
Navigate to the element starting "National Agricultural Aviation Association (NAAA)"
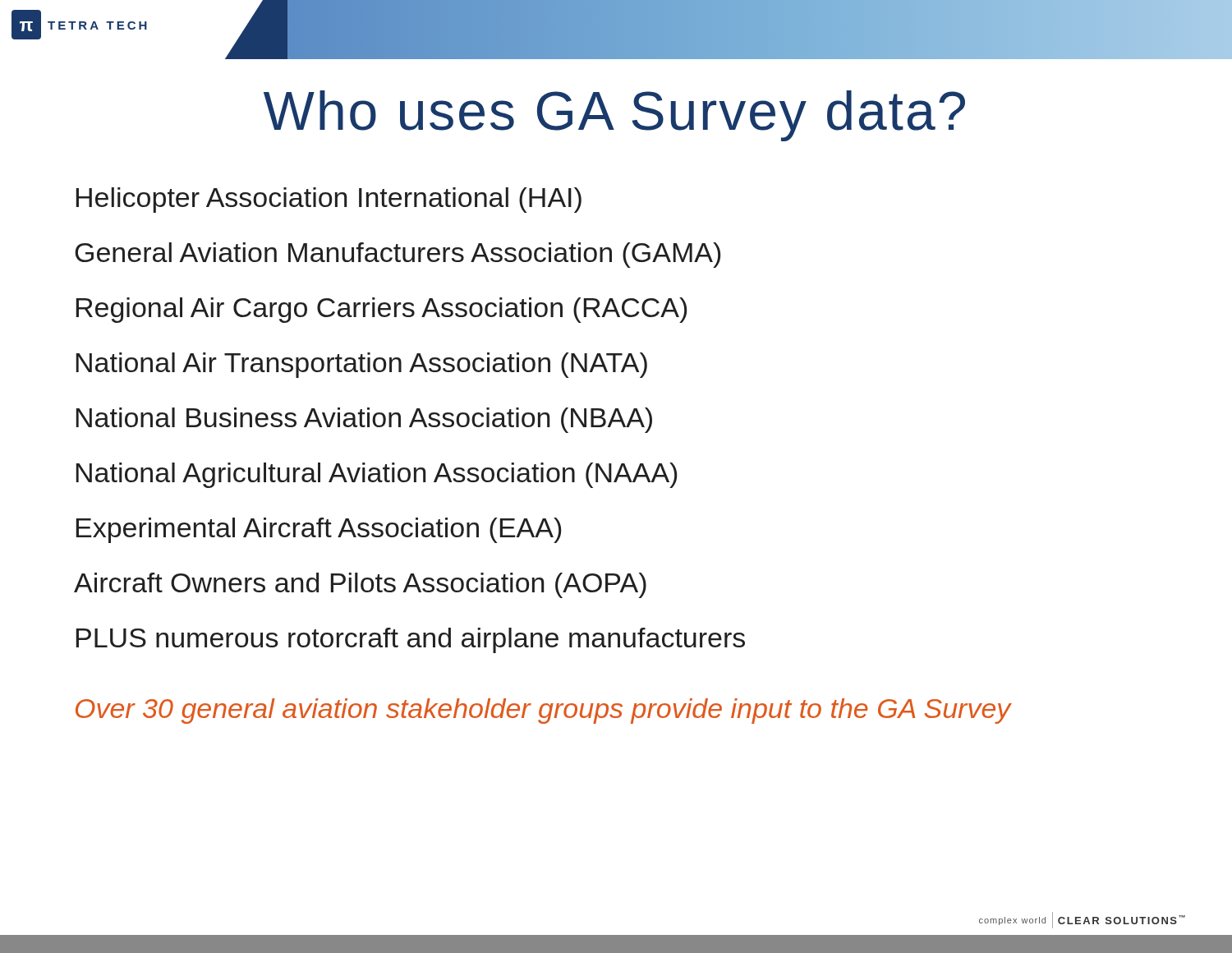click(x=376, y=472)
